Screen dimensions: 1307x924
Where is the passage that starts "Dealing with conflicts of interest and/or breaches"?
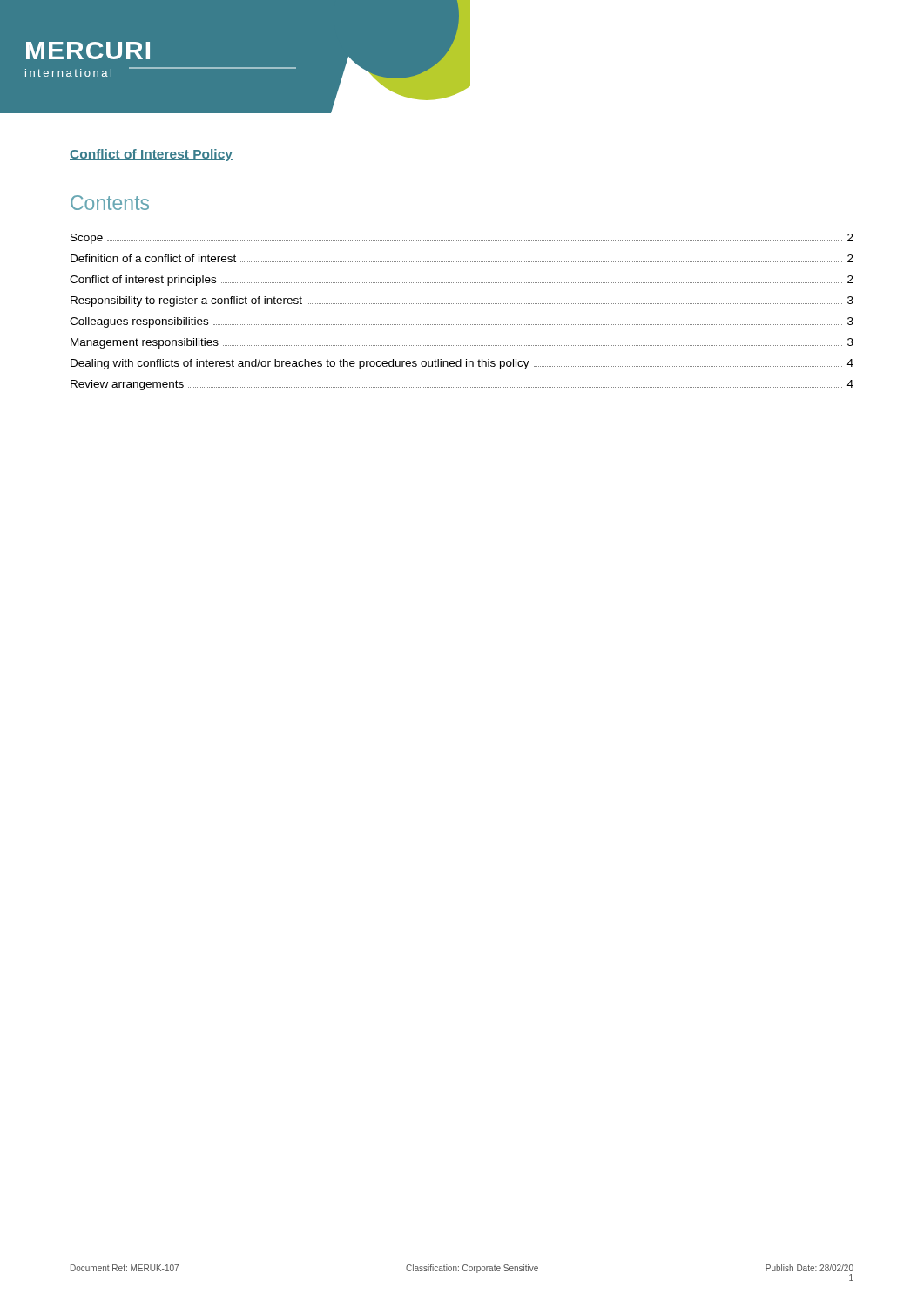tap(462, 363)
